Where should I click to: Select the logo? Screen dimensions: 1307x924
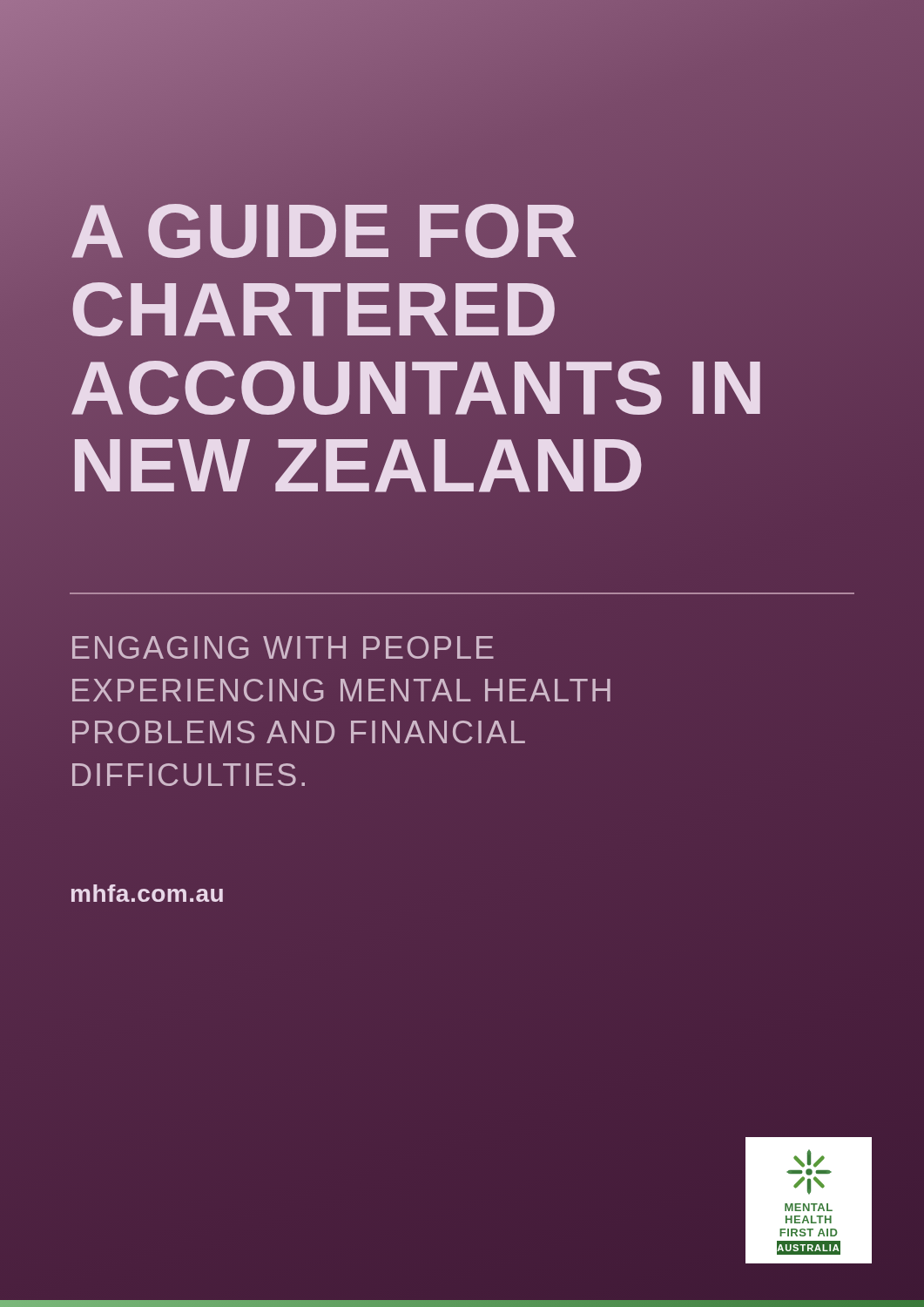tap(809, 1200)
